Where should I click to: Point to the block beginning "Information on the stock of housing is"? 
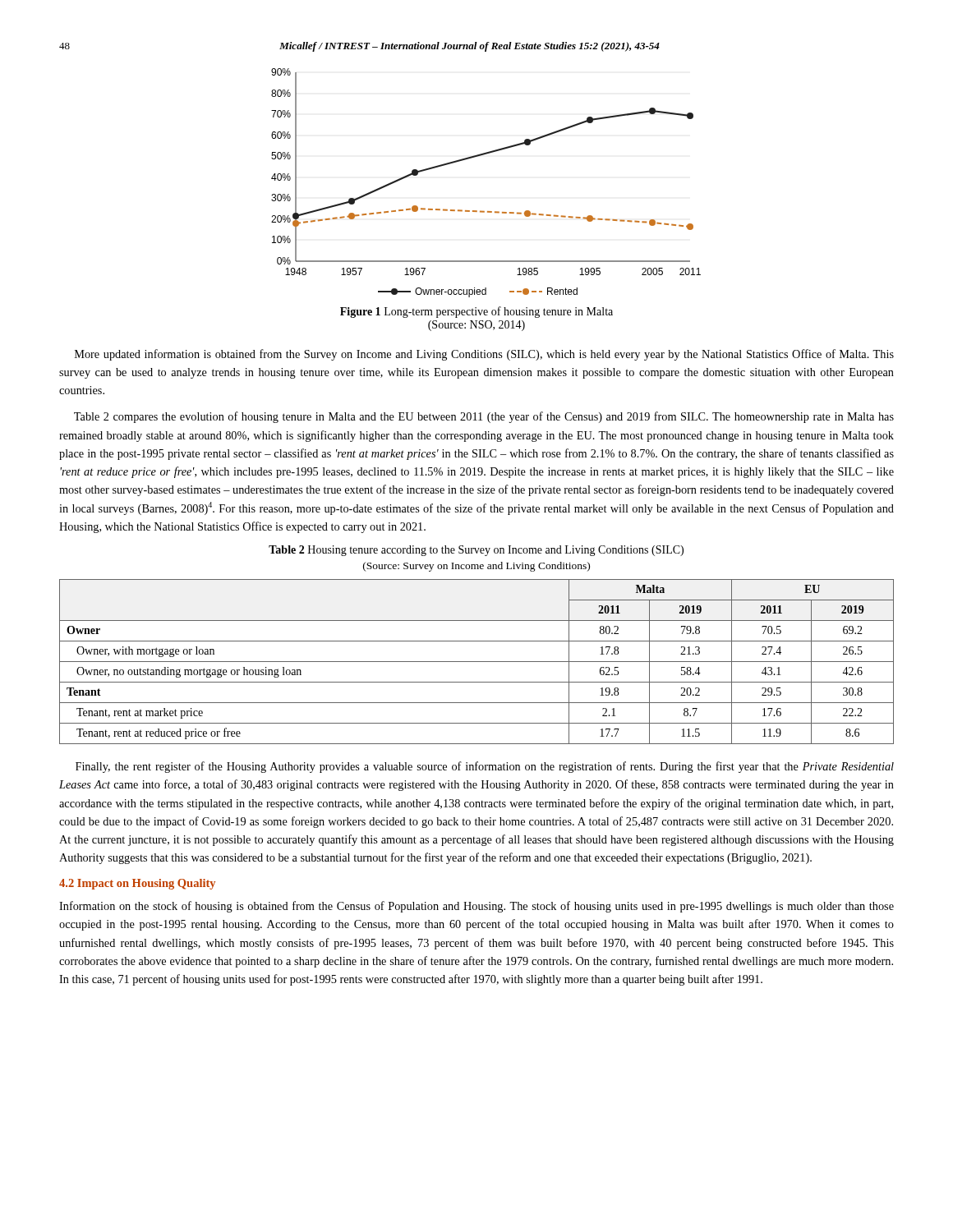coord(476,943)
